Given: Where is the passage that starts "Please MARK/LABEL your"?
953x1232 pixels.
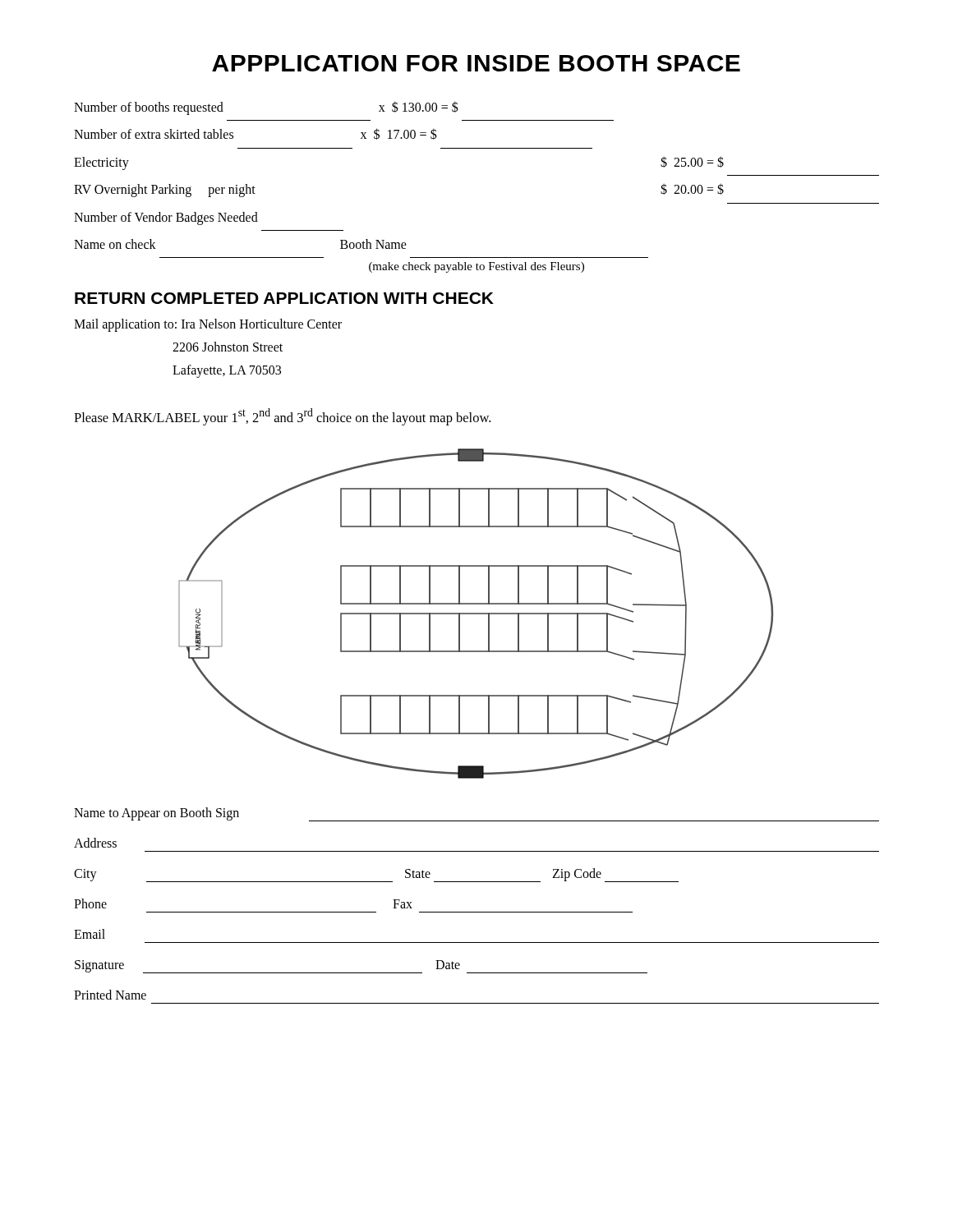Looking at the screenshot, I should (x=283, y=416).
